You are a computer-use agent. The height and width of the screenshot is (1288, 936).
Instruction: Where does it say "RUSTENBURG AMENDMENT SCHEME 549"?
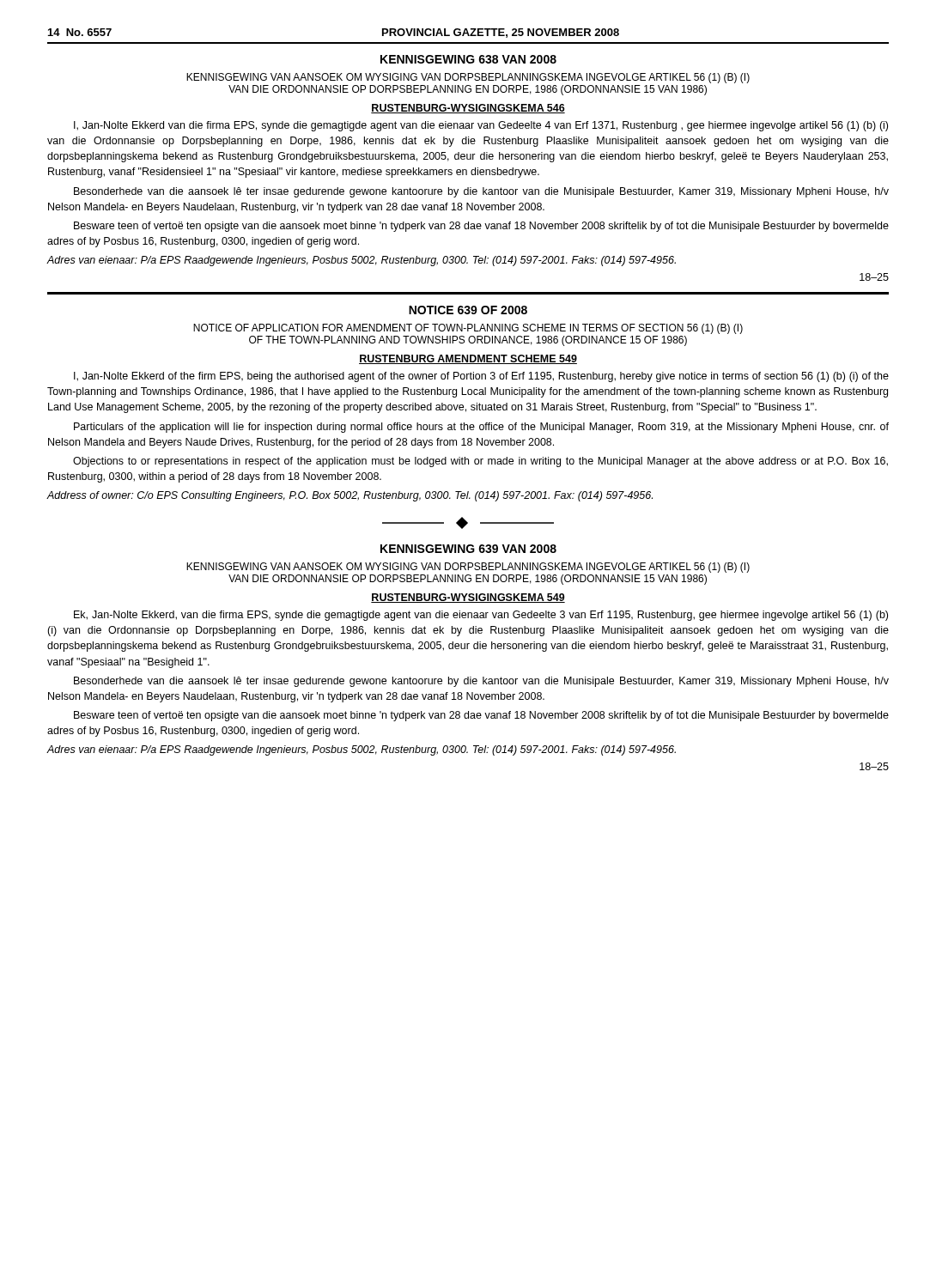point(468,359)
